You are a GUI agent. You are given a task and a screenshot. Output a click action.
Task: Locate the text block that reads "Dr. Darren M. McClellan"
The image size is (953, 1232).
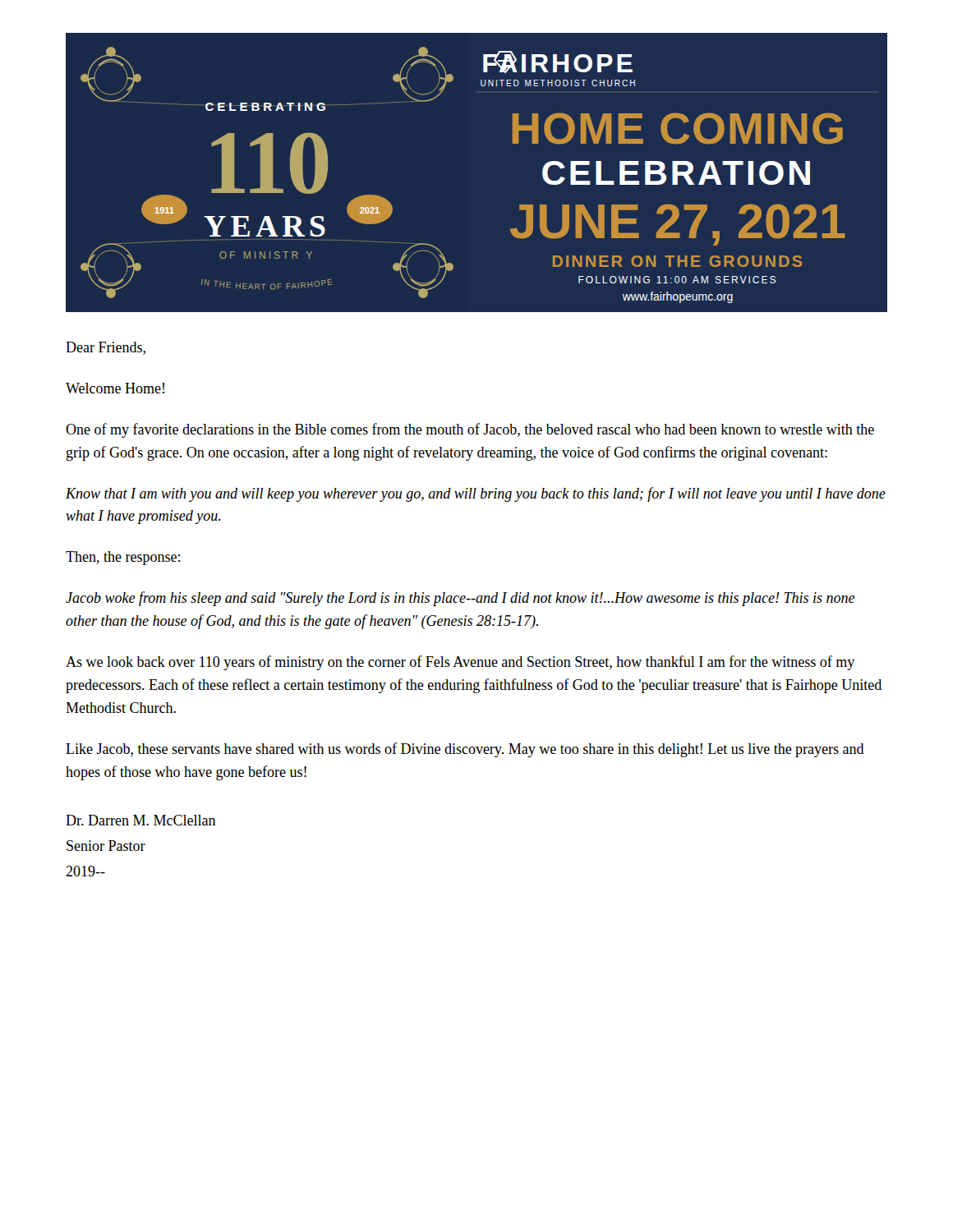click(x=141, y=846)
